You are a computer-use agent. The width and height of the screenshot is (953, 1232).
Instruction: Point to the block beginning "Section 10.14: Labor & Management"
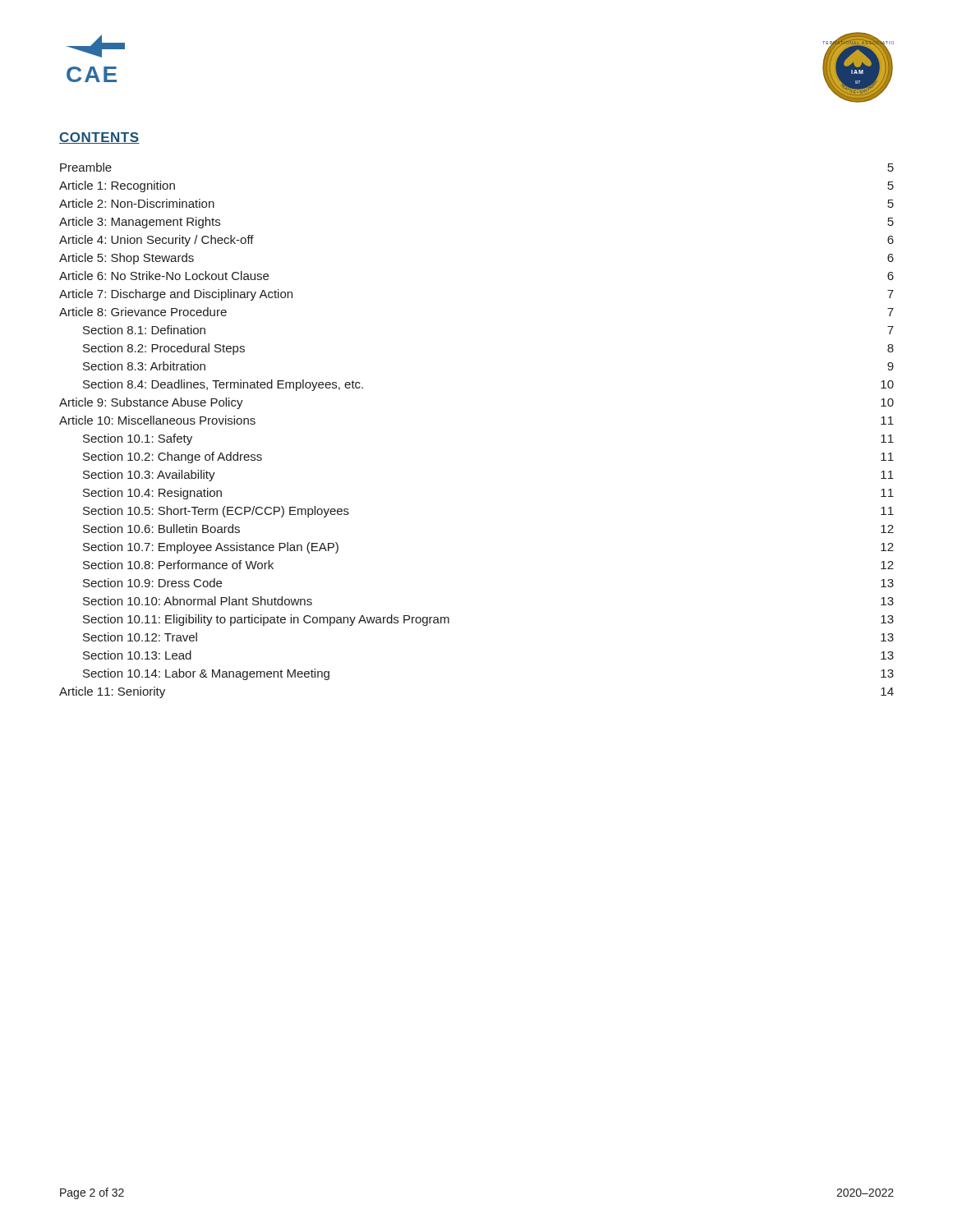(203, 674)
